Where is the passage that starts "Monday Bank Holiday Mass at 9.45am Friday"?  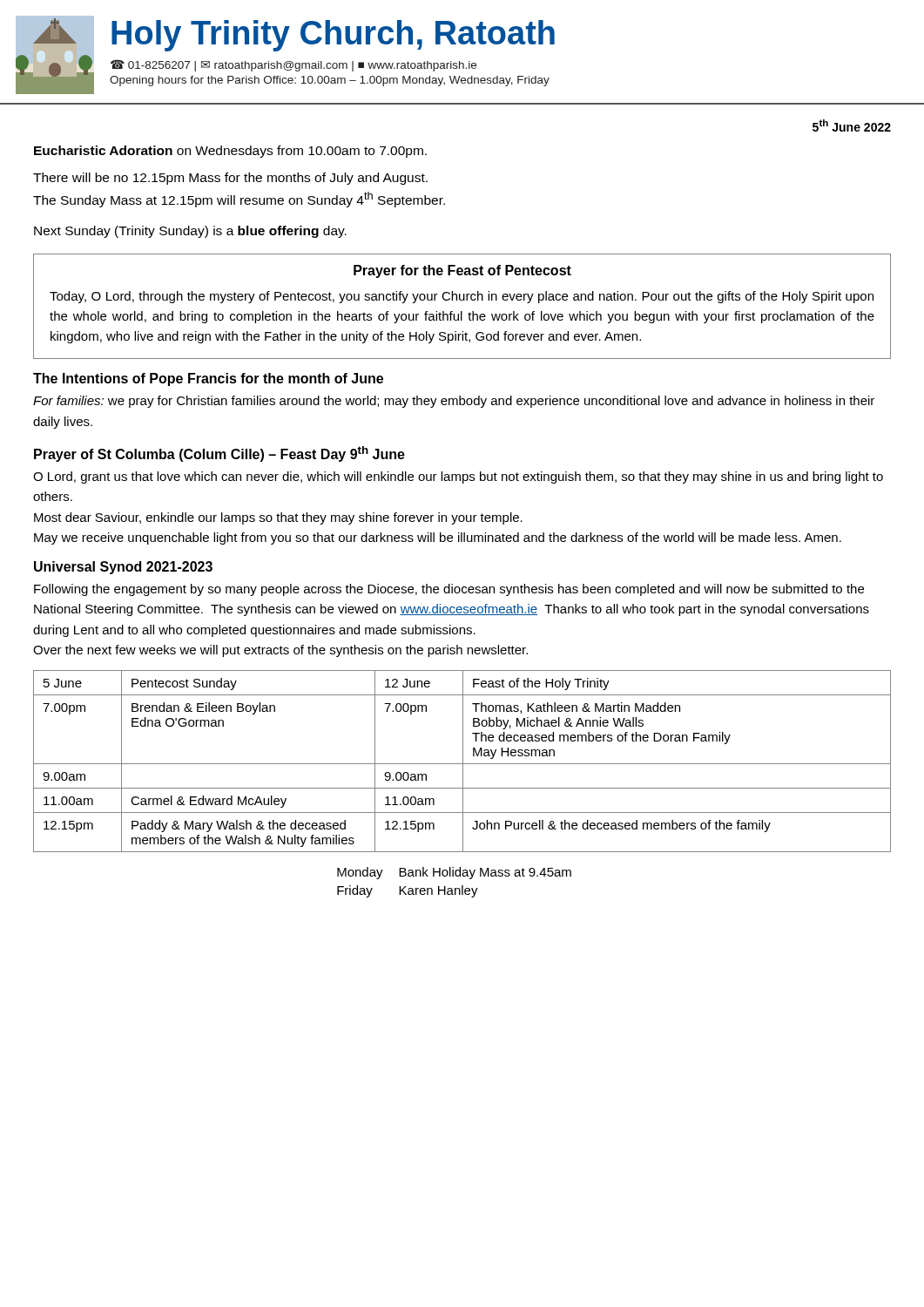[x=462, y=881]
